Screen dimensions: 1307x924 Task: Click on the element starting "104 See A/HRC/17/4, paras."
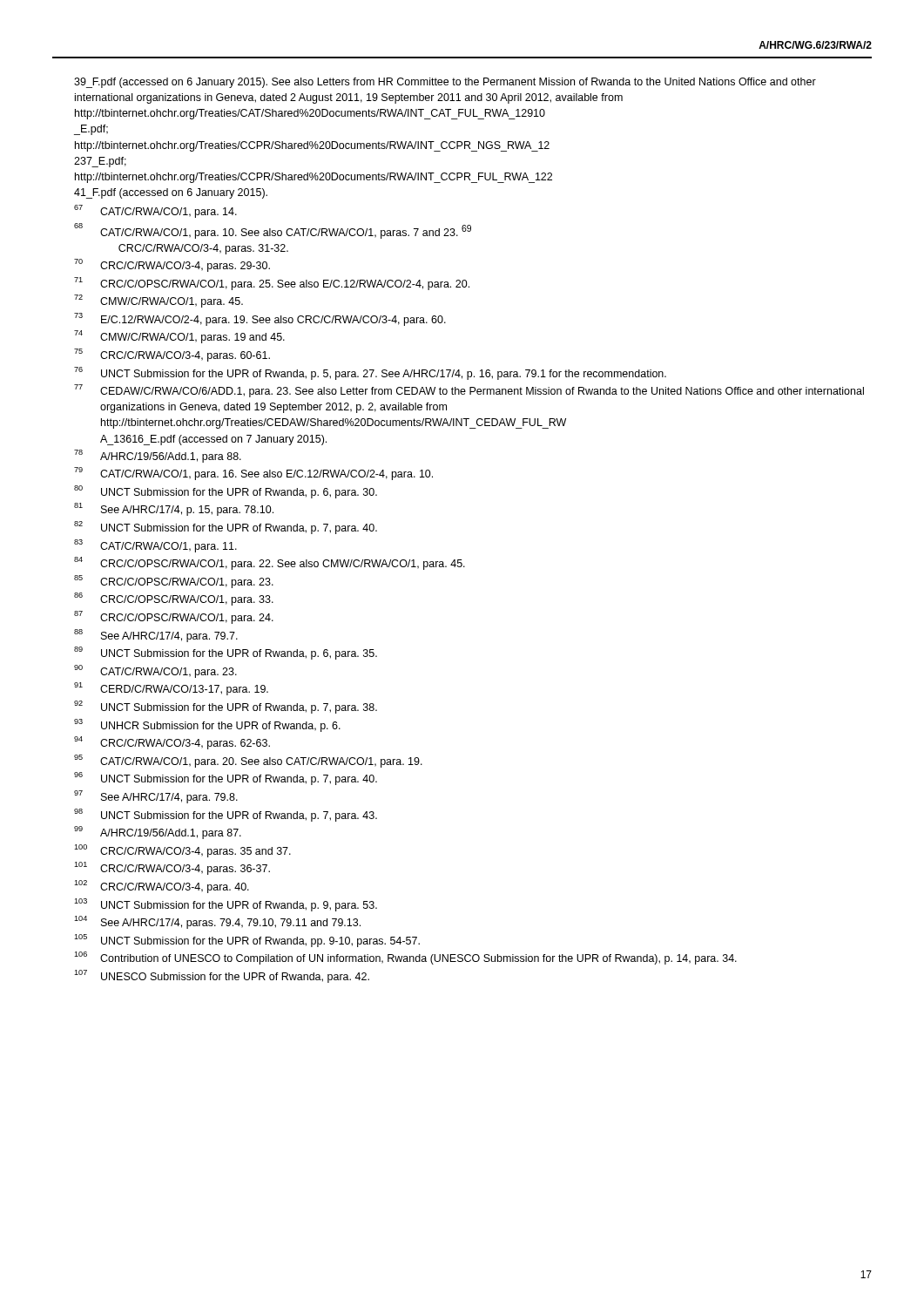pos(217,922)
